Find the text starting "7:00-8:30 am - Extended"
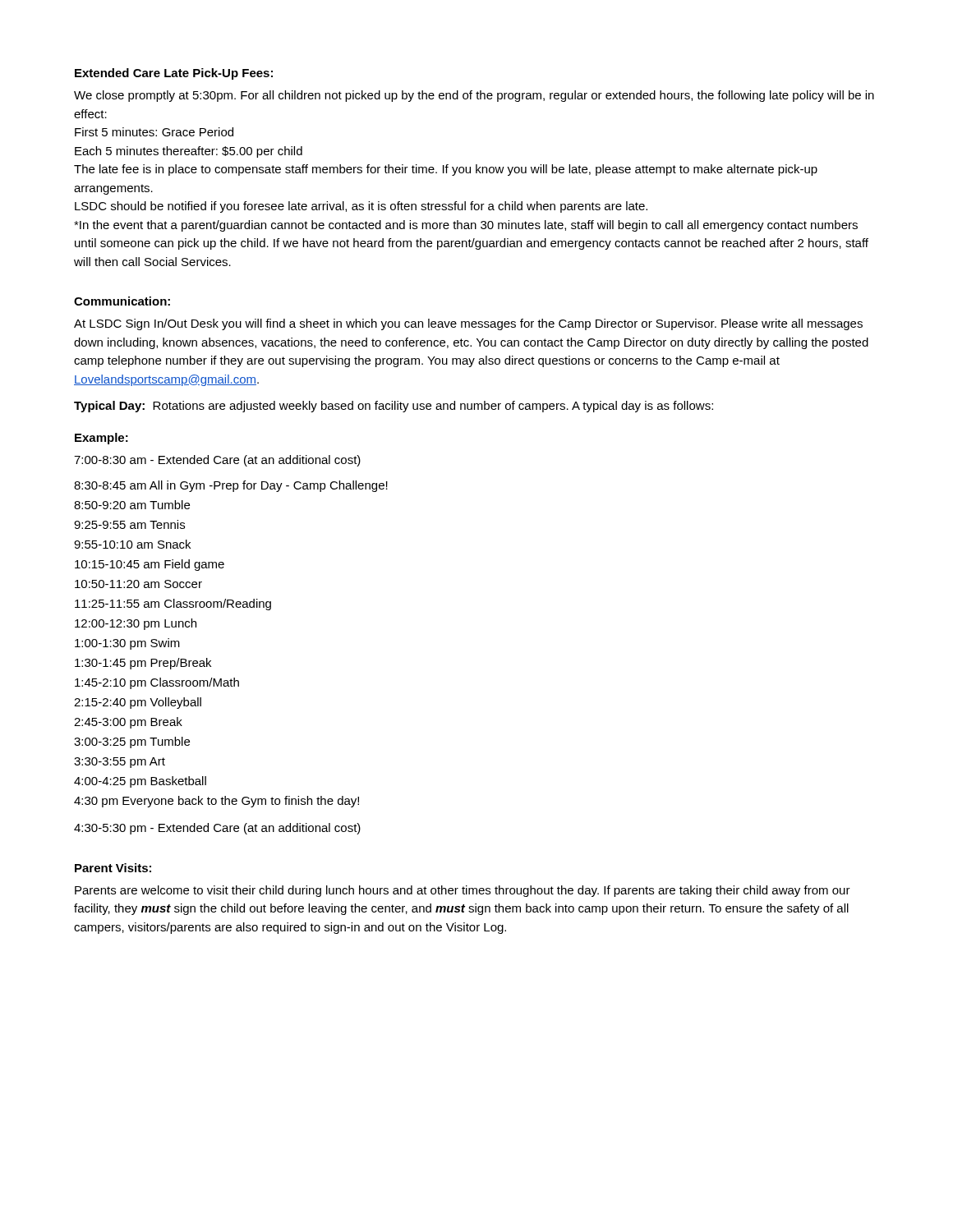 217,459
